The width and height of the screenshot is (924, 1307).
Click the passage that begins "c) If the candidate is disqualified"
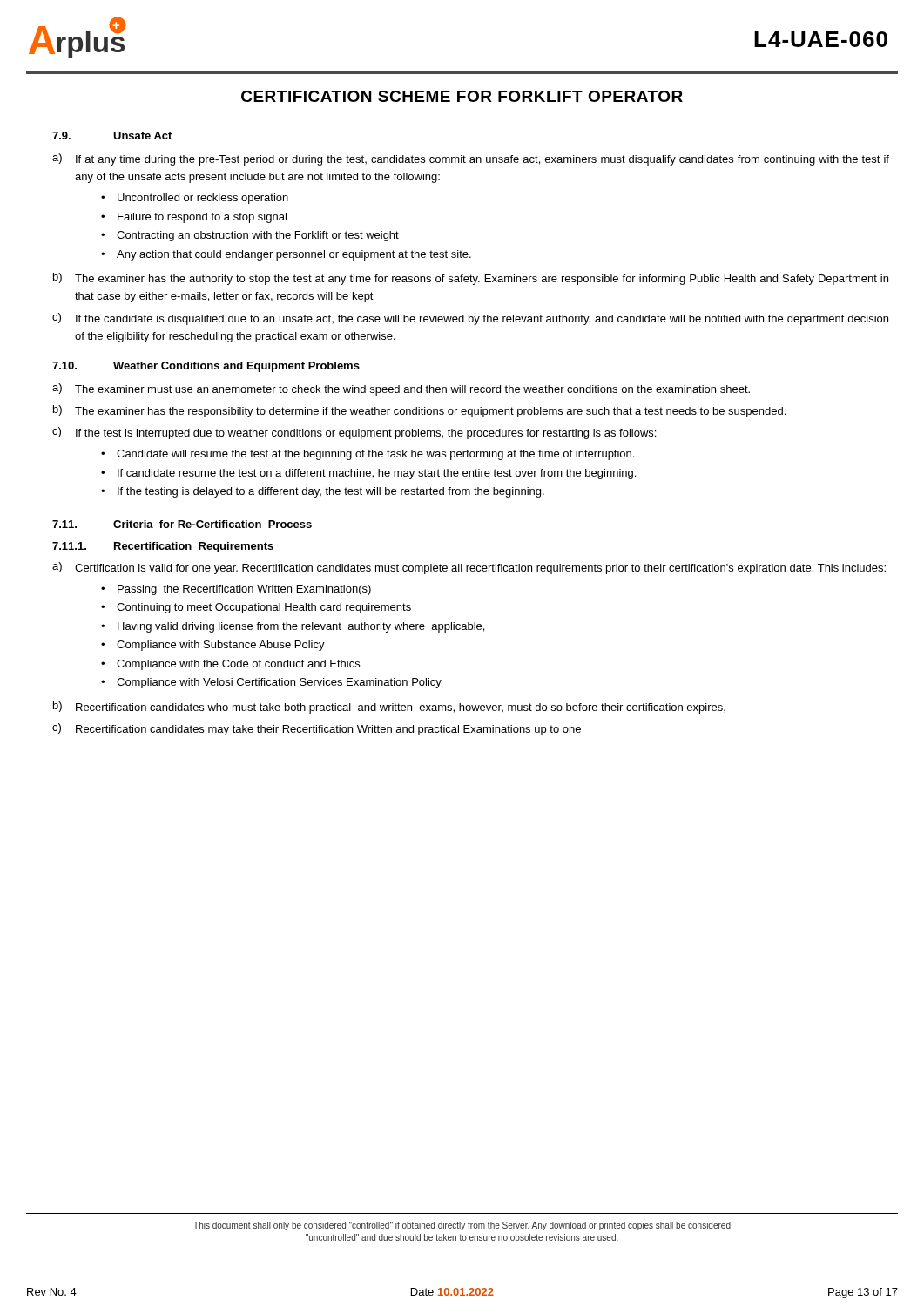pos(471,327)
